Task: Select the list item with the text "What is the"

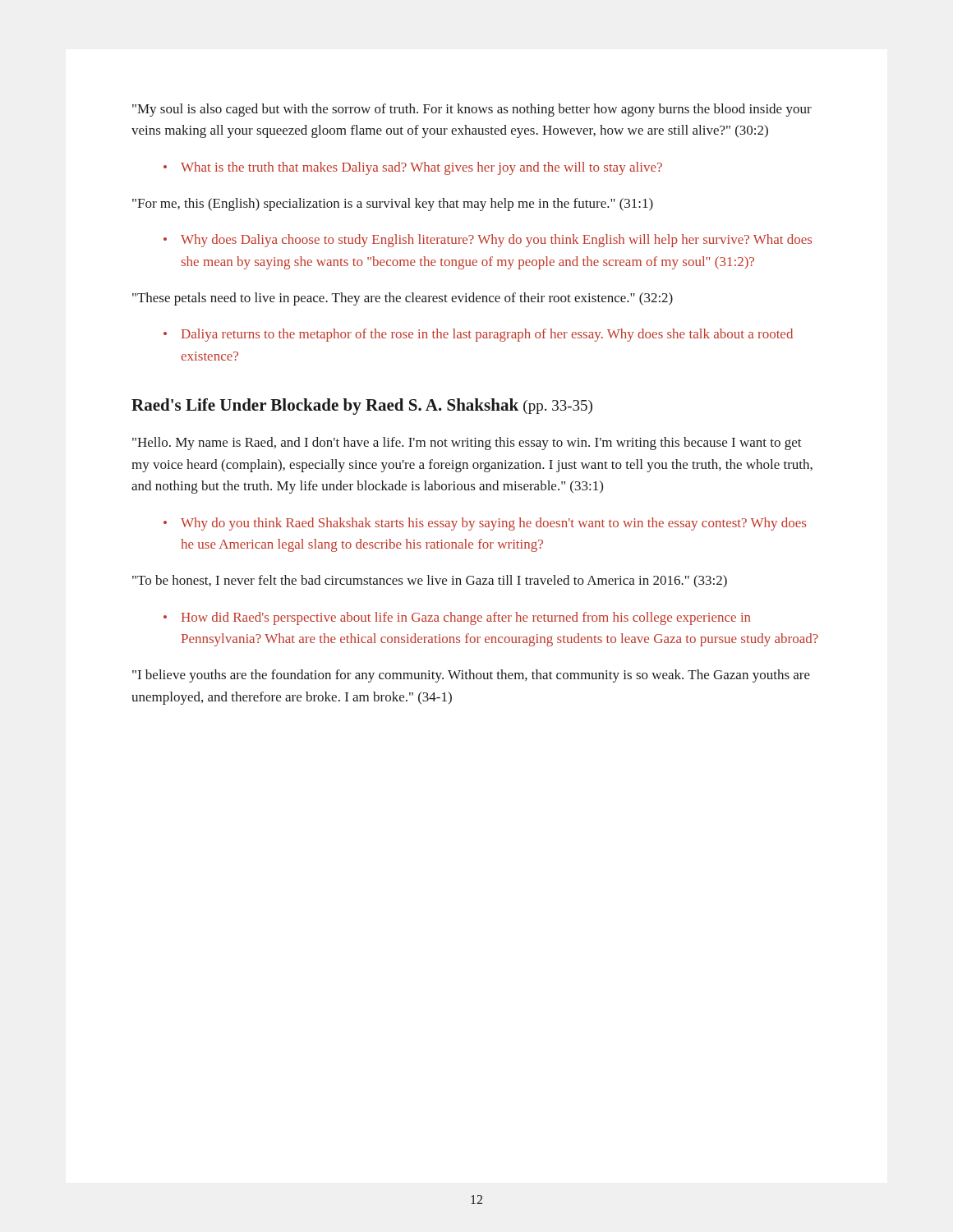Action: (x=422, y=167)
